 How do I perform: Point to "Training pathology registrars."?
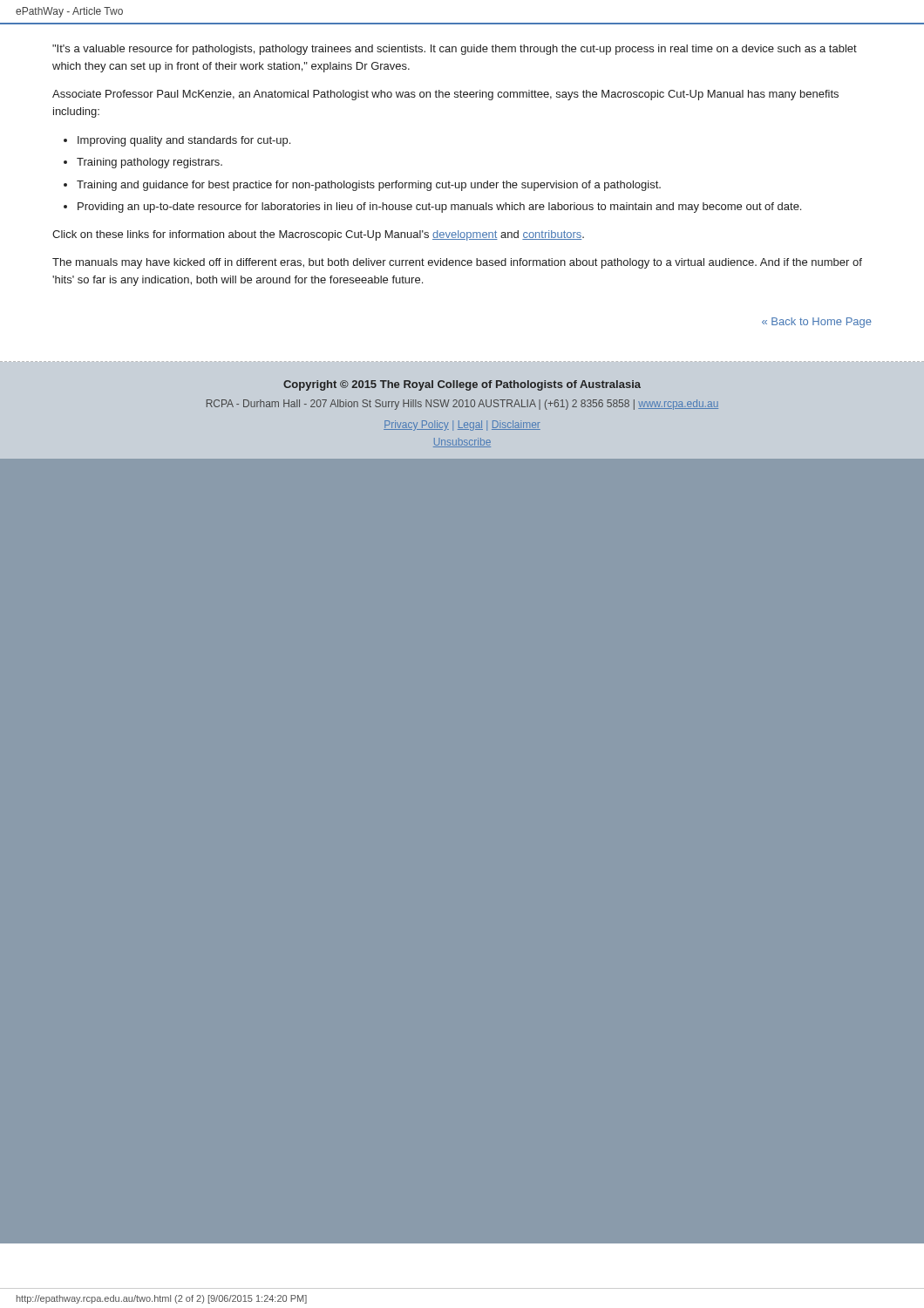(143, 163)
